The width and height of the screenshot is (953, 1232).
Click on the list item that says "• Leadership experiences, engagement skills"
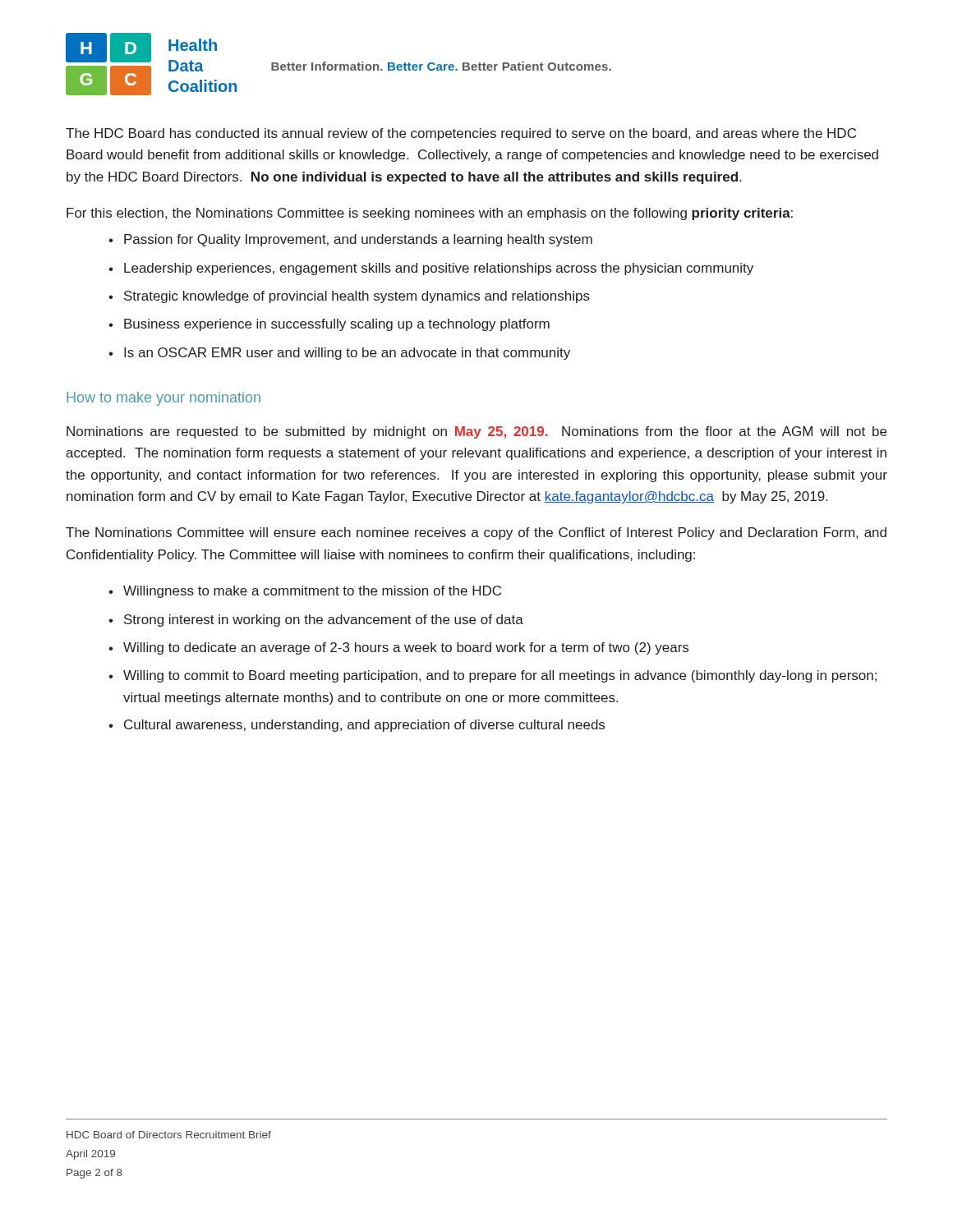click(493, 269)
